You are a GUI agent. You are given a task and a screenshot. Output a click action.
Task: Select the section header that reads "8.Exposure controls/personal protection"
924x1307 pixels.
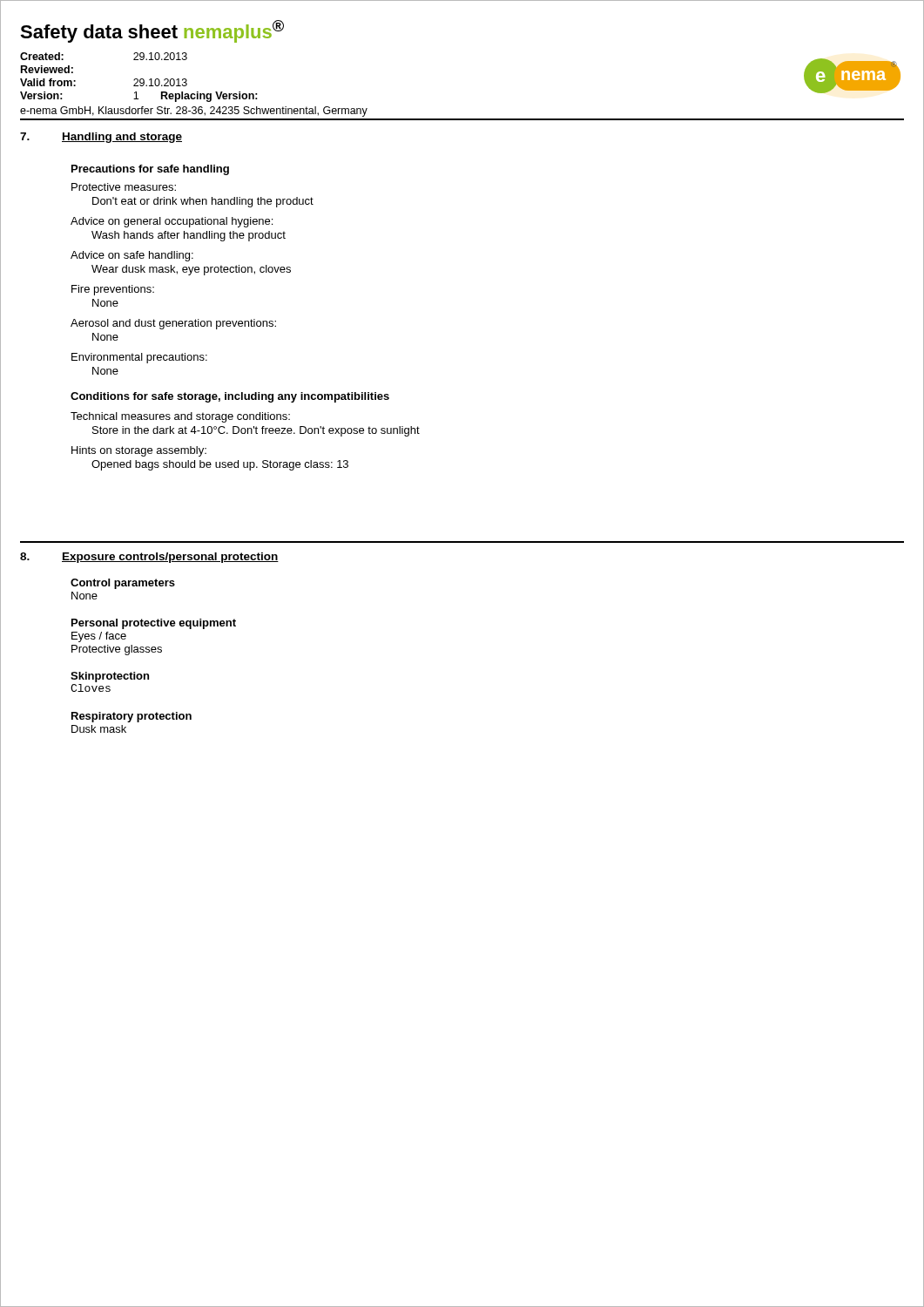(x=149, y=556)
